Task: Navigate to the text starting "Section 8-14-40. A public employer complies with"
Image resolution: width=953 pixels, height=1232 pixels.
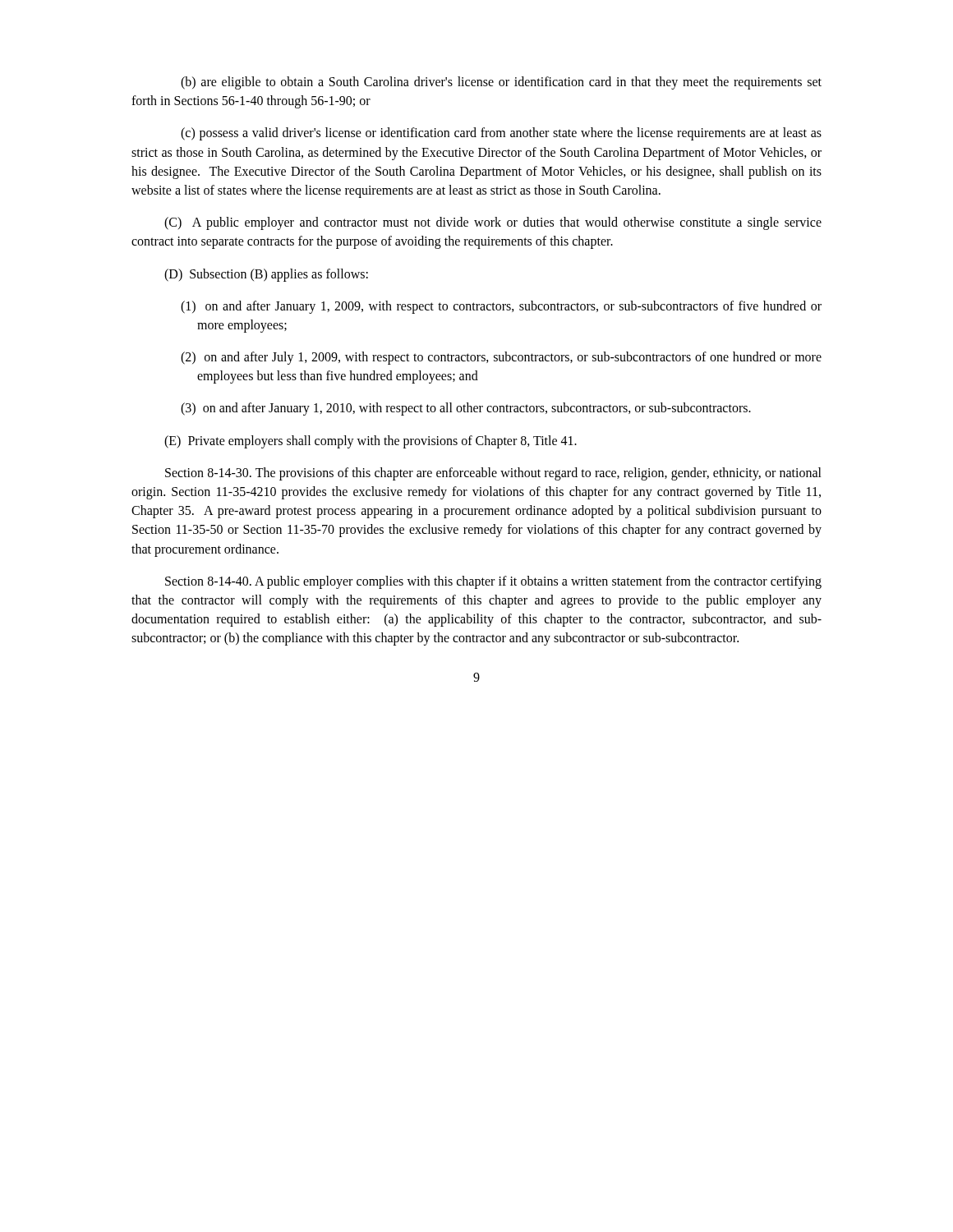Action: 476,610
